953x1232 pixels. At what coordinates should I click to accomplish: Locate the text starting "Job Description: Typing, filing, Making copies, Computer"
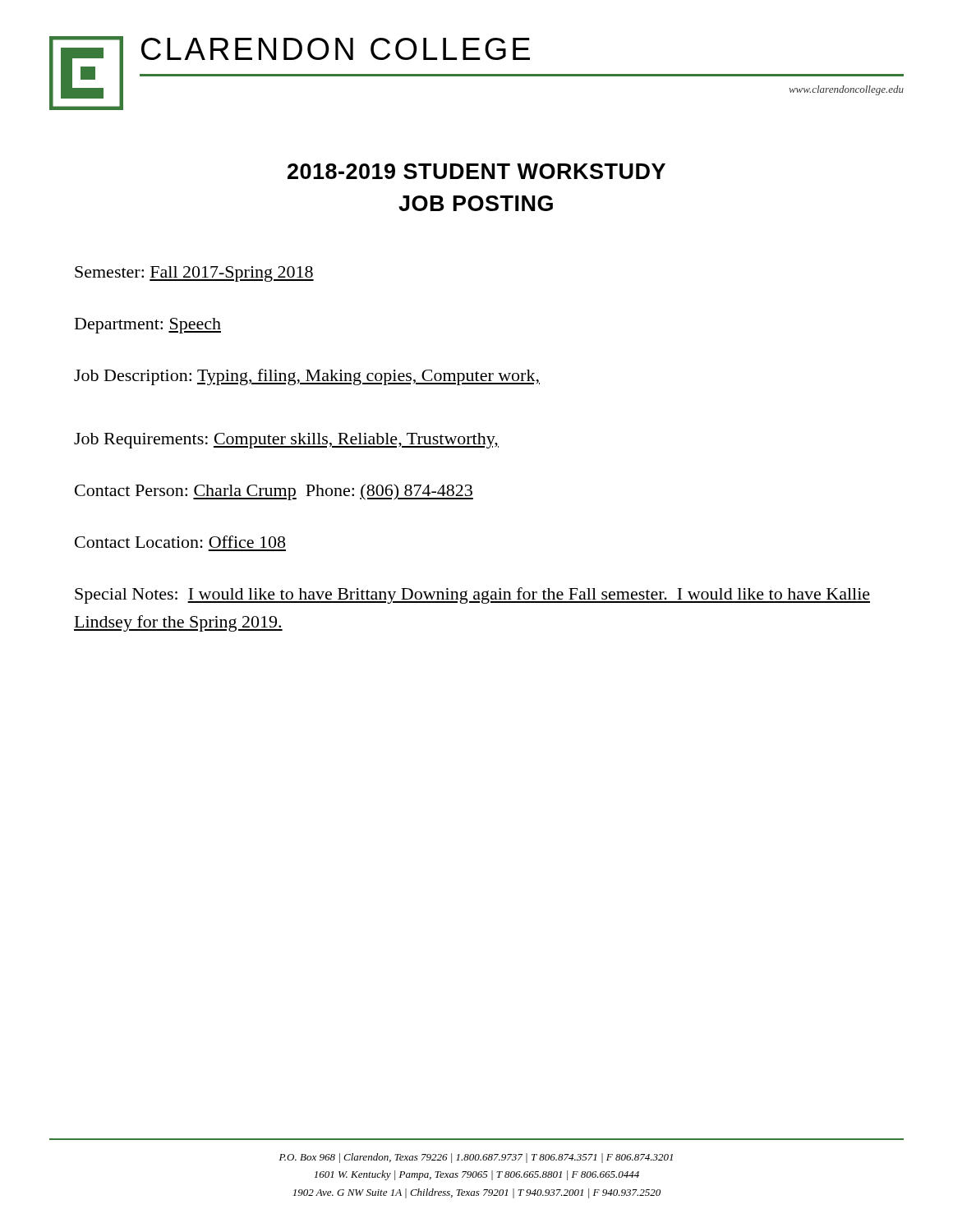point(307,375)
